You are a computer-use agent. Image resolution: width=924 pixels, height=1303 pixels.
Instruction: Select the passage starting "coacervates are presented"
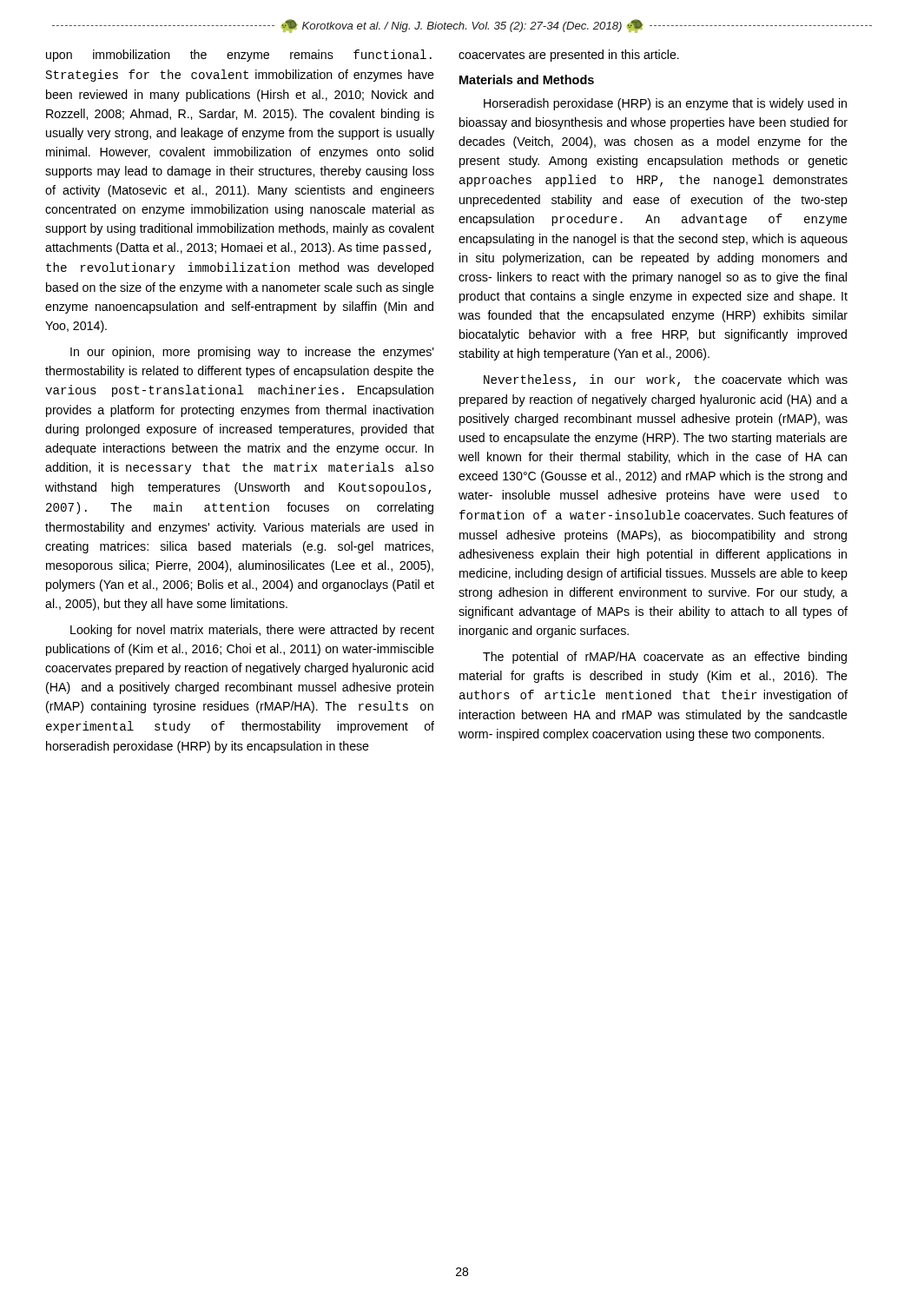point(653,55)
